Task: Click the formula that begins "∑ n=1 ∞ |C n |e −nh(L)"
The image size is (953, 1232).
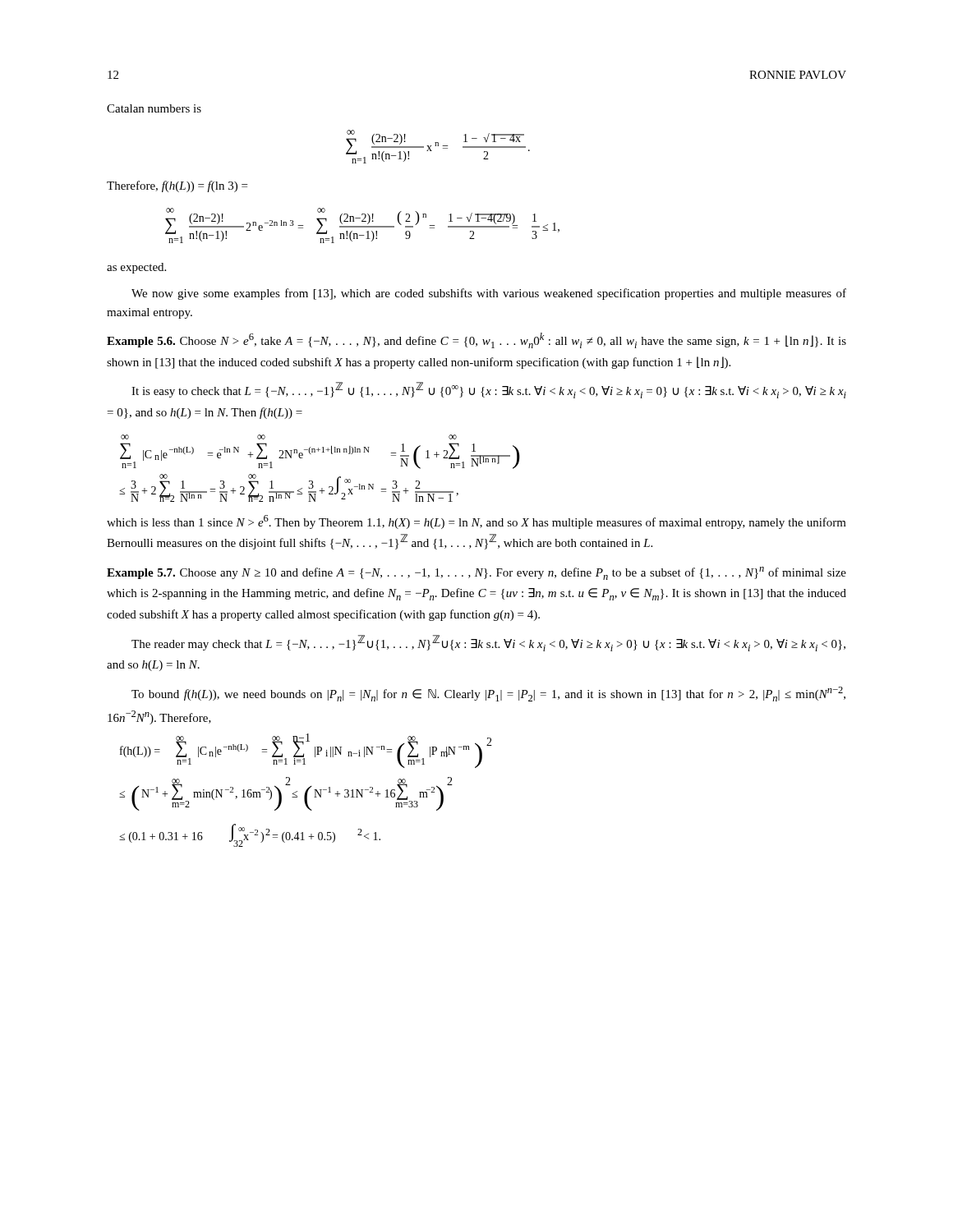Action: pos(476,465)
